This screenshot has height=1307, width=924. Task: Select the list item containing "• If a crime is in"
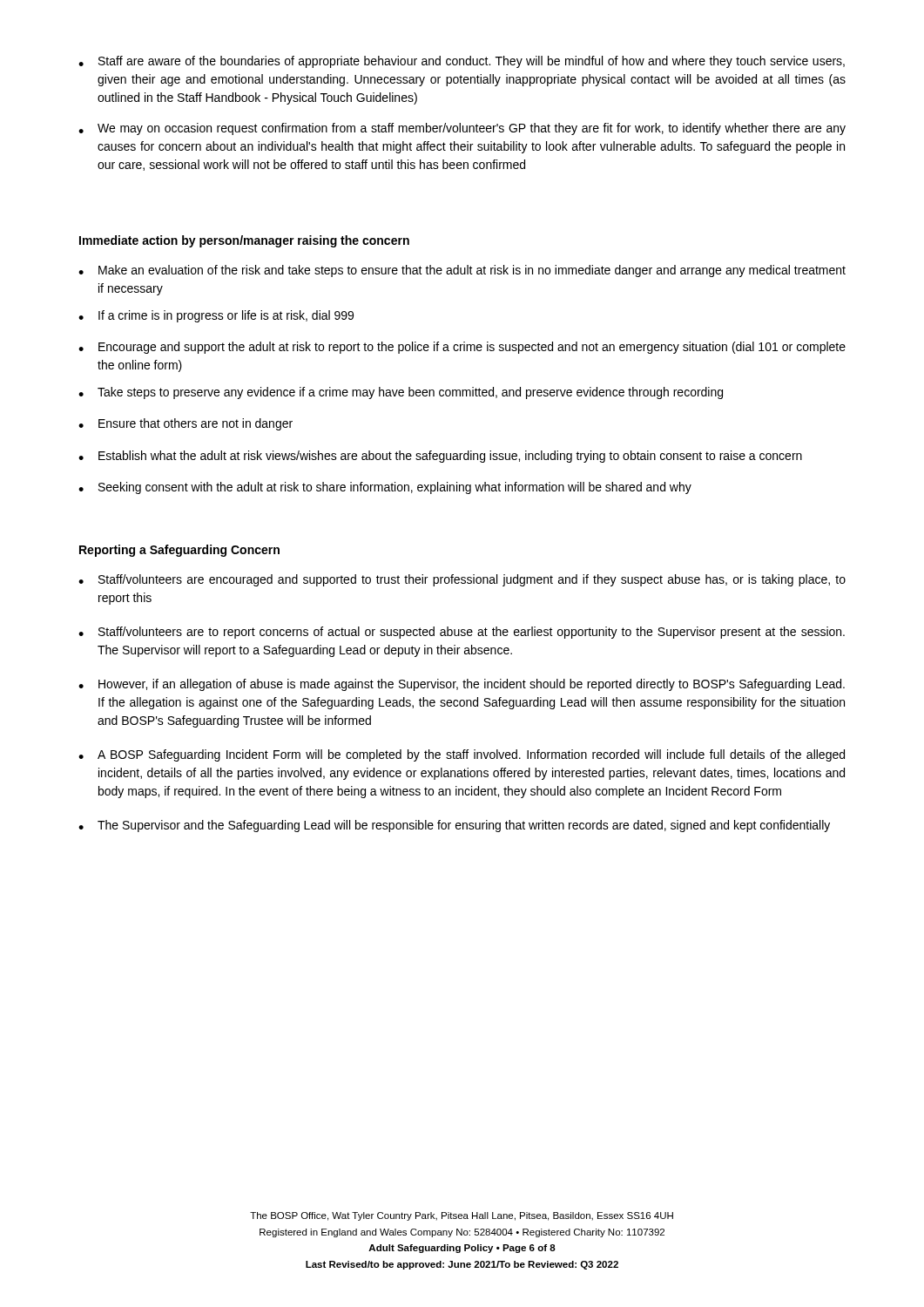(216, 318)
